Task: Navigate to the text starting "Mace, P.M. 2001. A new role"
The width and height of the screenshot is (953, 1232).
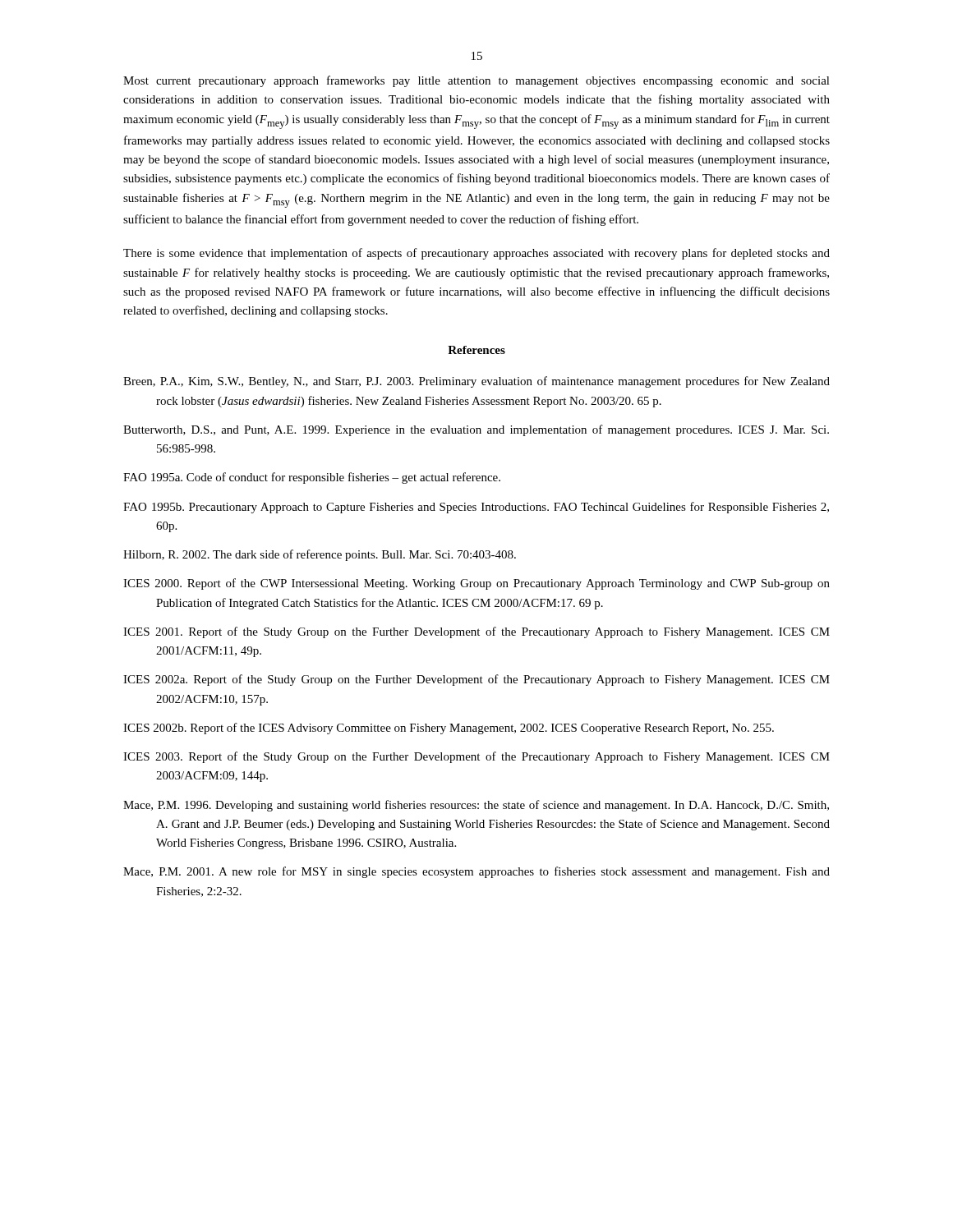Action: (x=476, y=881)
